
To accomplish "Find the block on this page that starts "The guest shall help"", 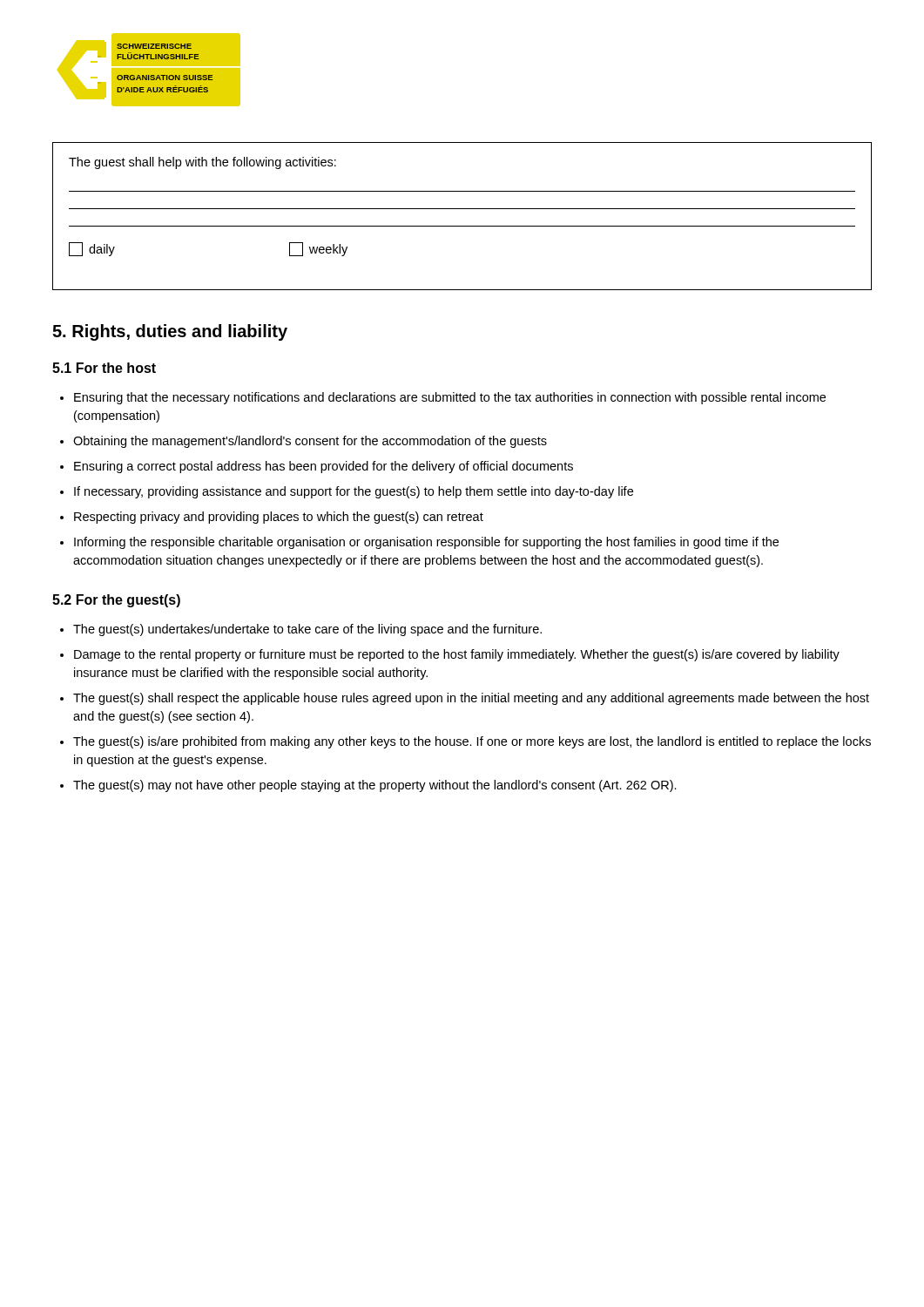I will (x=462, y=206).
